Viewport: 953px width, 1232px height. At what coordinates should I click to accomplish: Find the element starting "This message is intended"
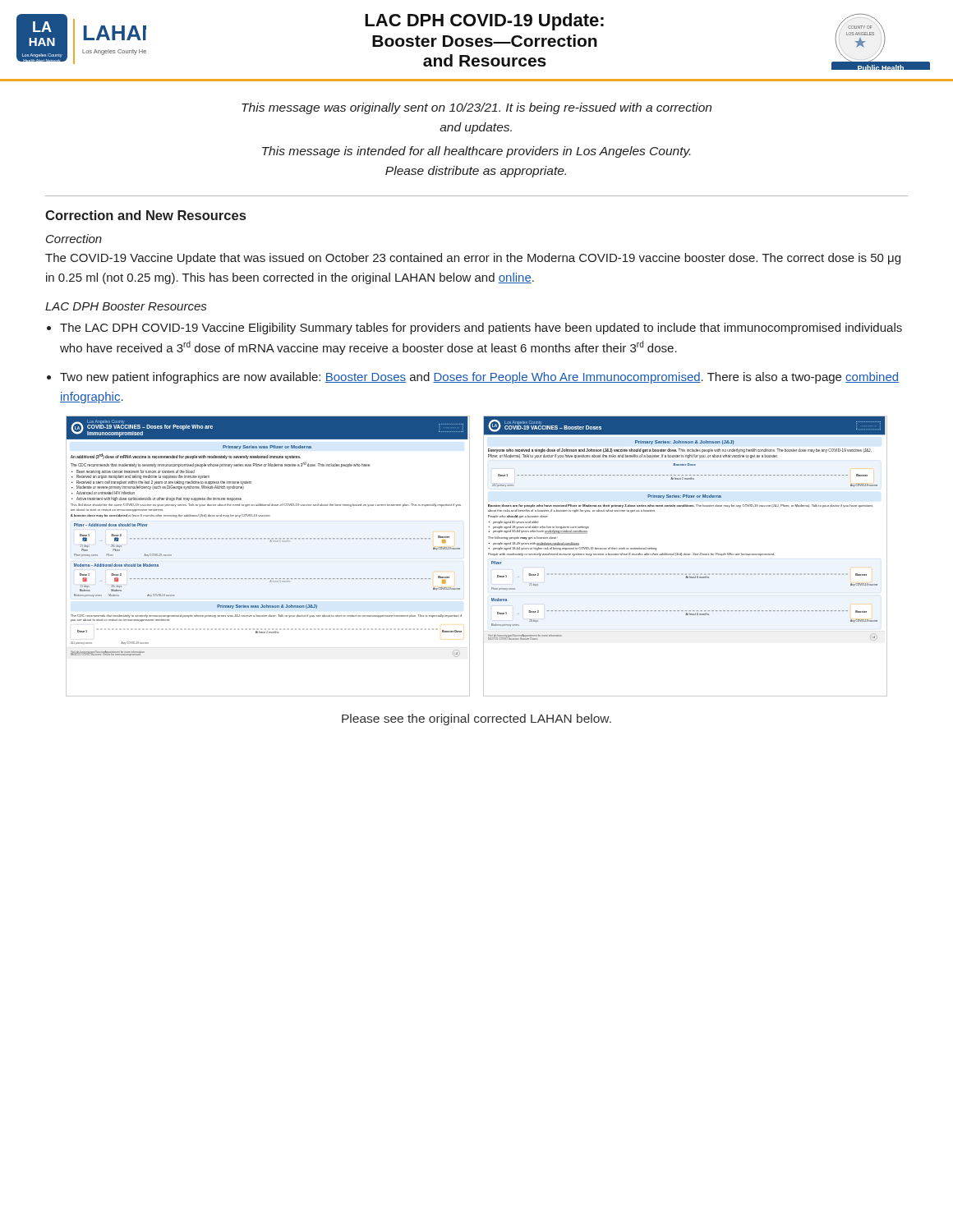coord(476,161)
